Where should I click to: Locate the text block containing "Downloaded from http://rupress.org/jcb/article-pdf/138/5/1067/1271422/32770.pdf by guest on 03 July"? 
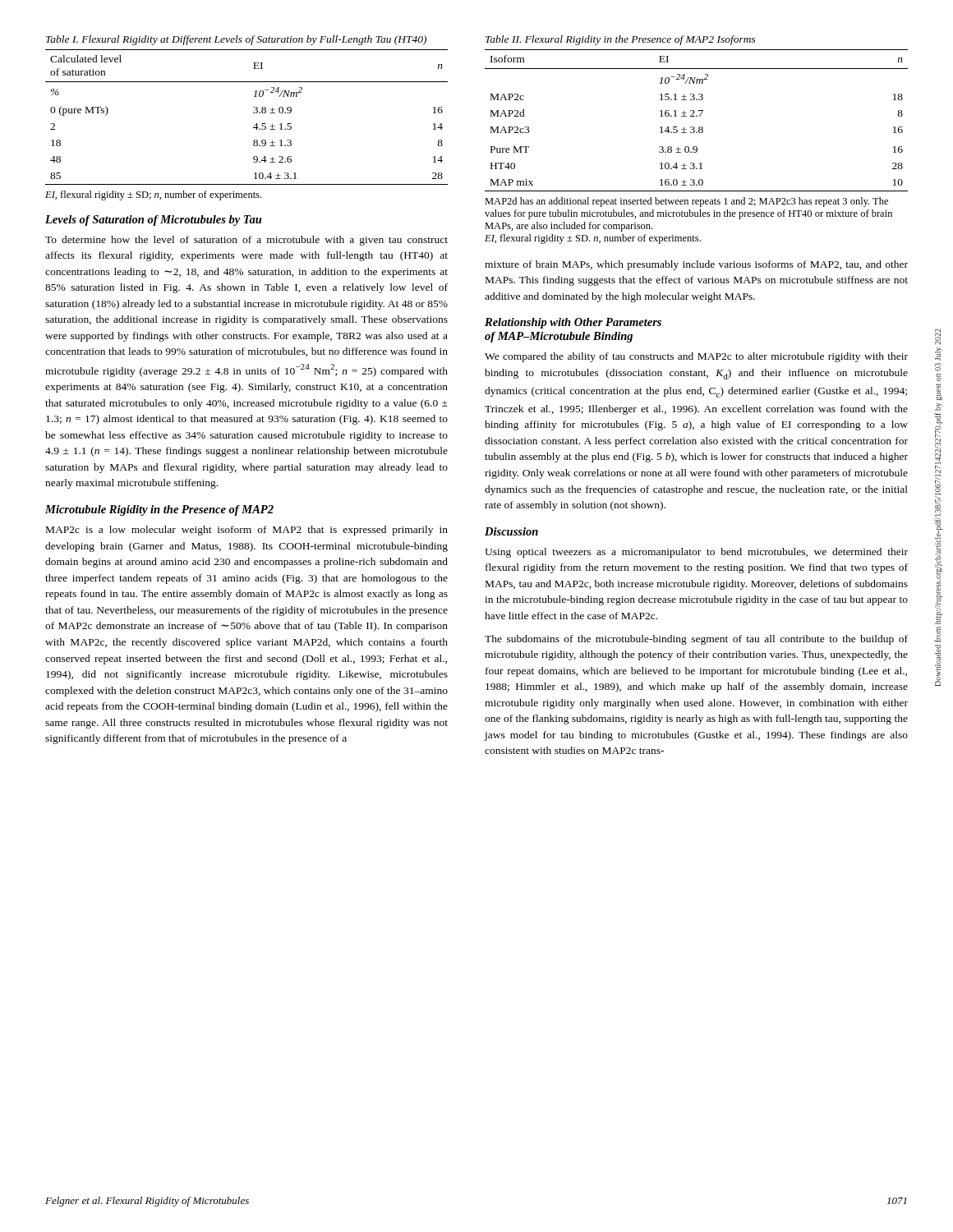(938, 508)
